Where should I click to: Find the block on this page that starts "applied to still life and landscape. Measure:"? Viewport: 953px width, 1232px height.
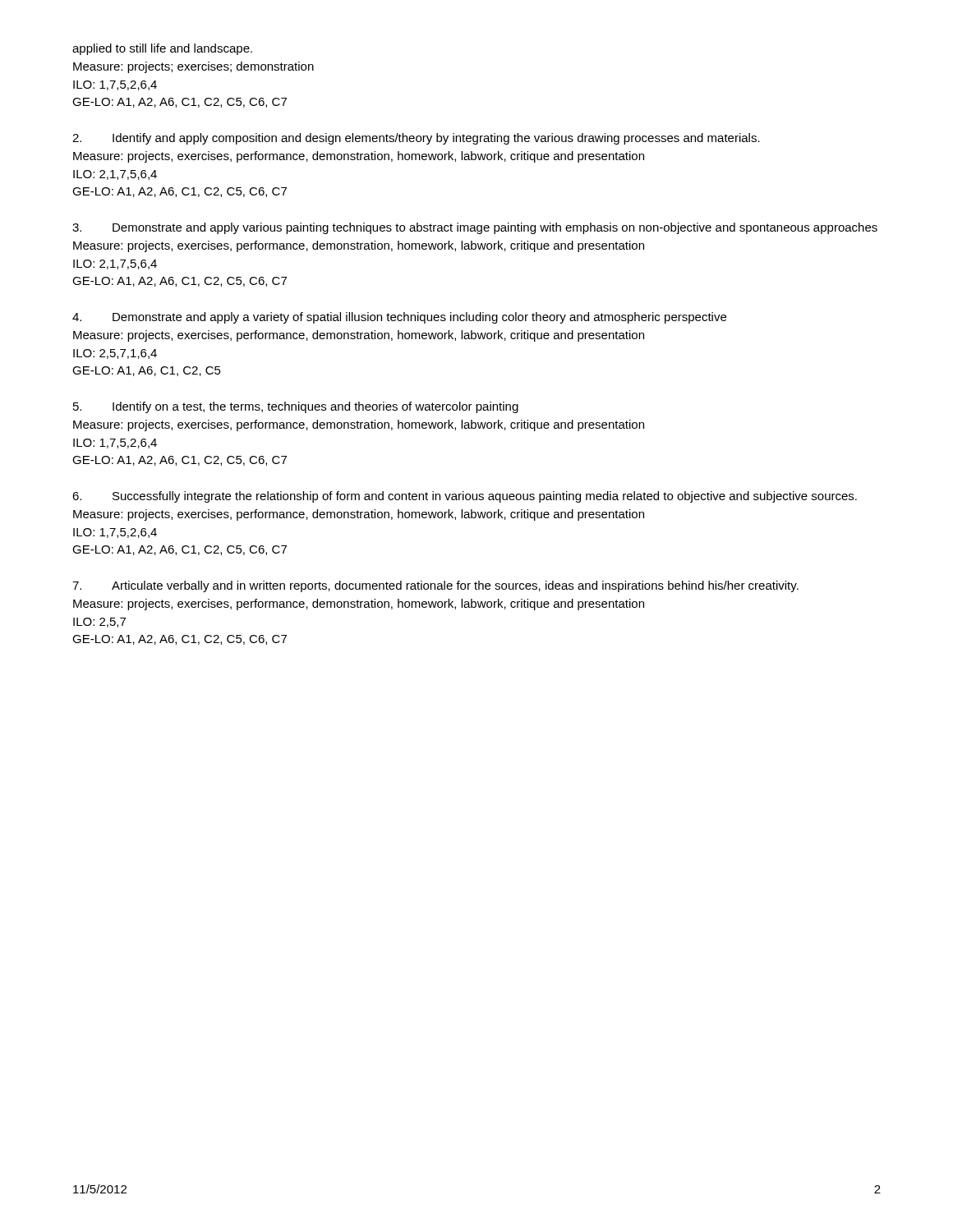click(x=162, y=49)
